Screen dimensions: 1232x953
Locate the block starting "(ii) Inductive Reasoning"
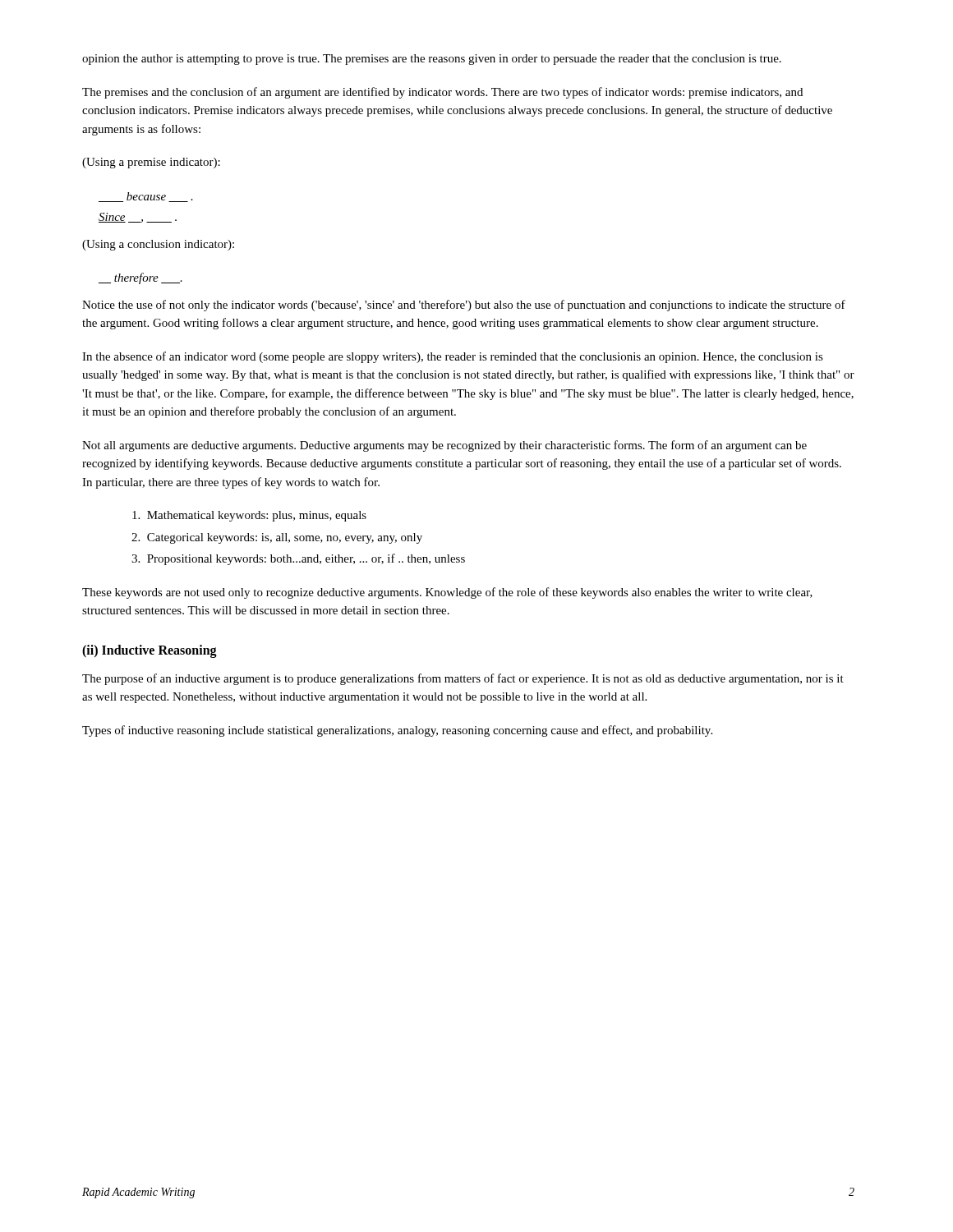149,650
